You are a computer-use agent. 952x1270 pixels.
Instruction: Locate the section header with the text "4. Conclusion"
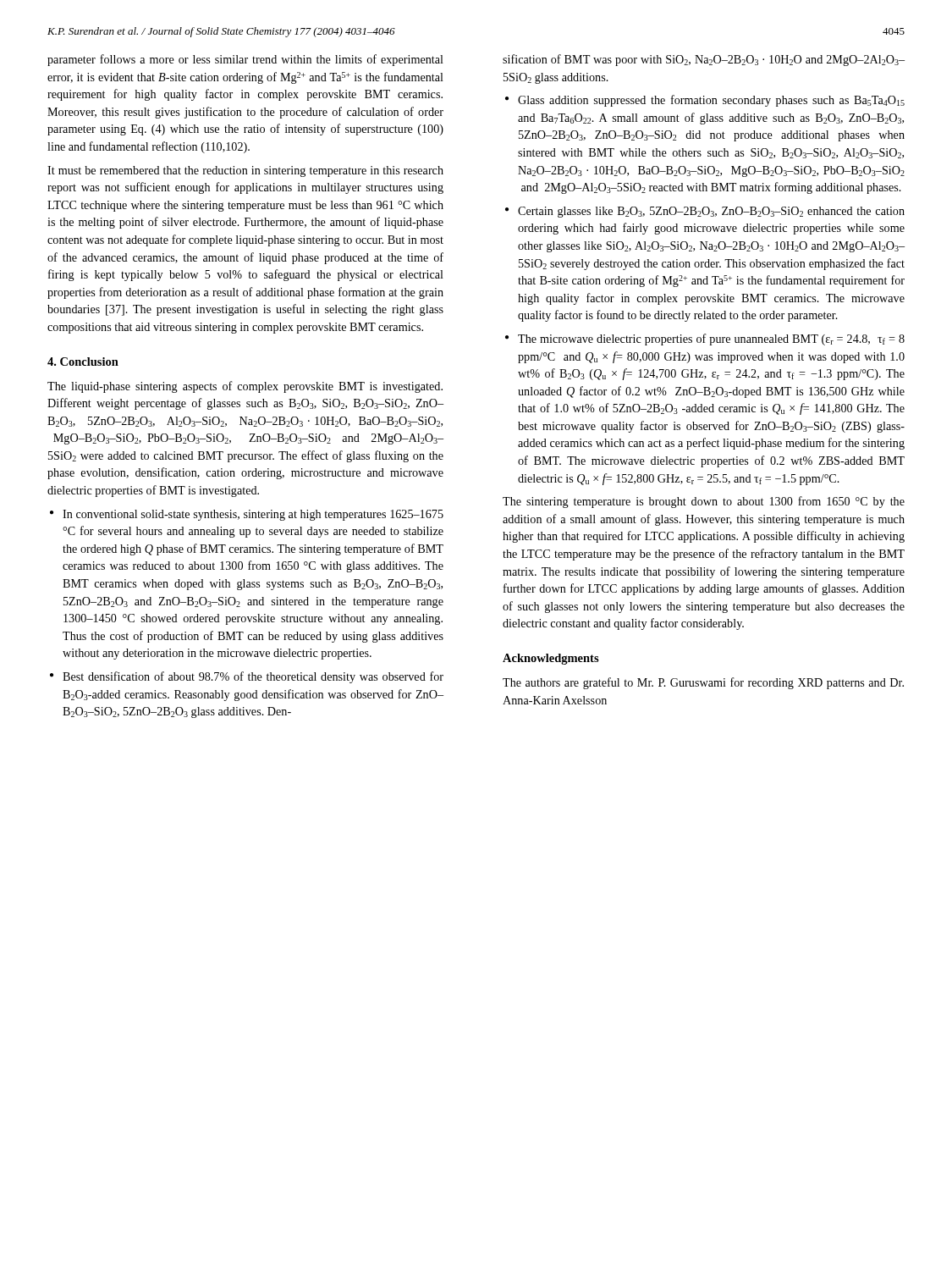[83, 361]
